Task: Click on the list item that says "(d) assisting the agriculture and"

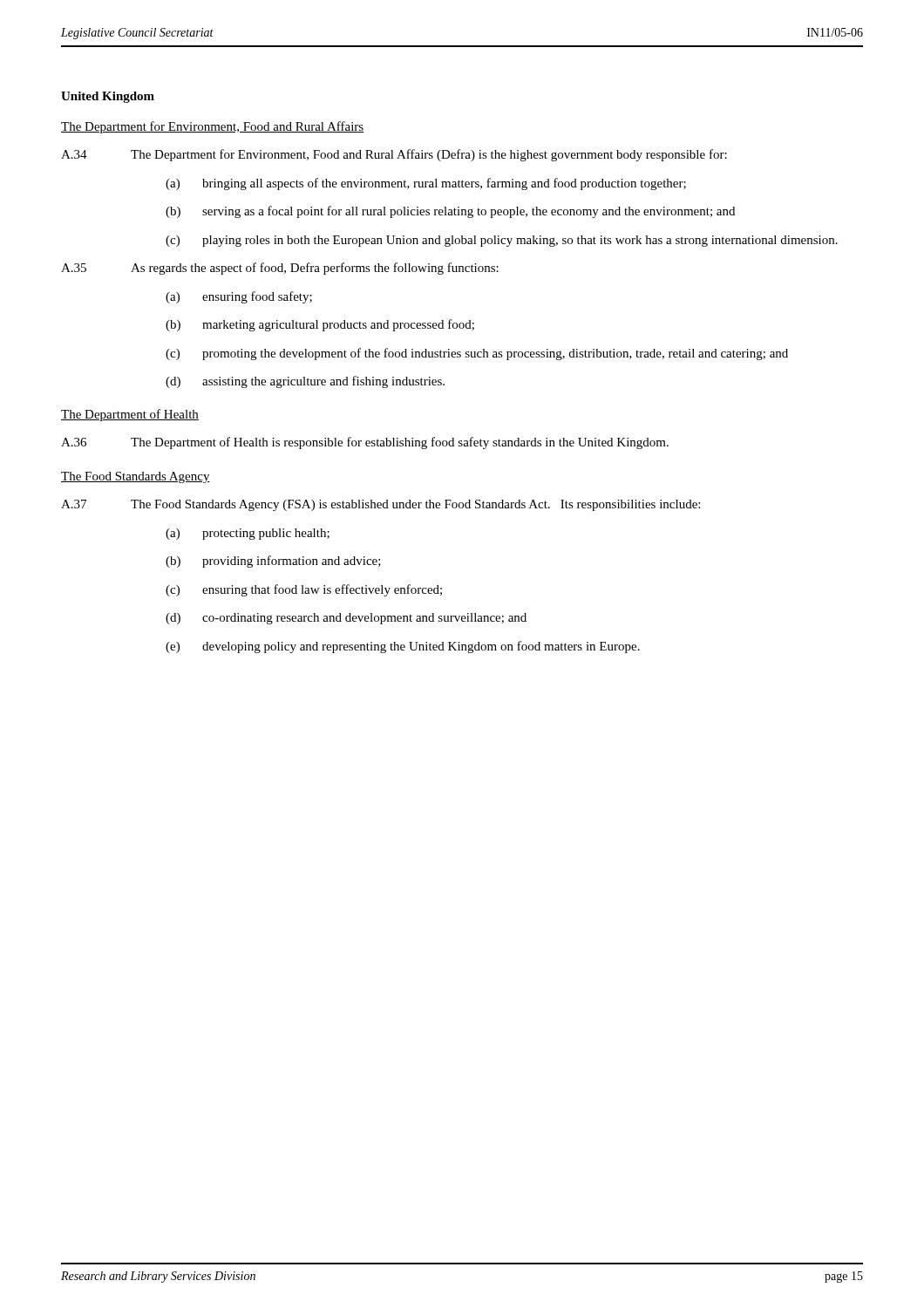Action: click(x=305, y=382)
